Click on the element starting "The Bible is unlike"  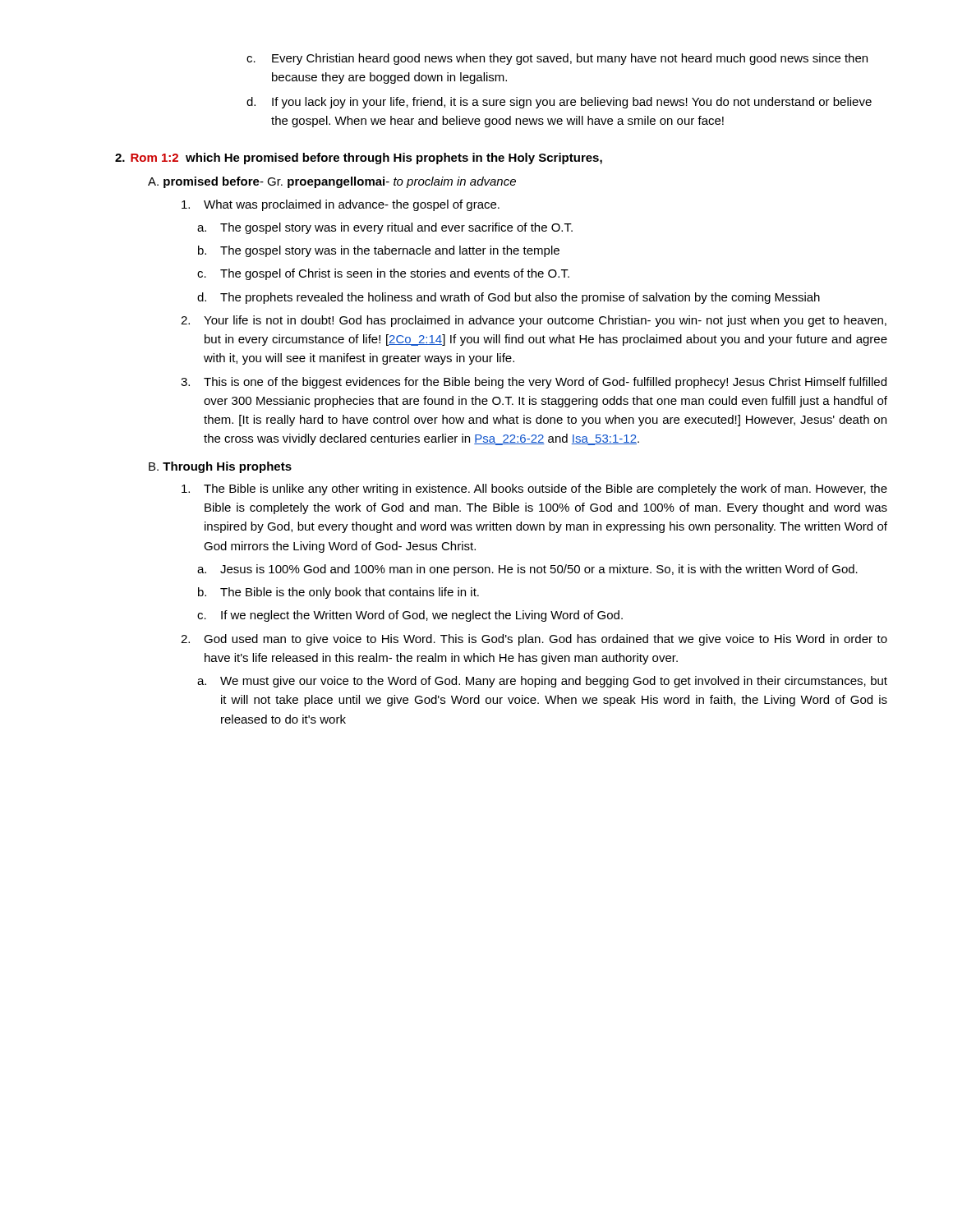(x=534, y=517)
